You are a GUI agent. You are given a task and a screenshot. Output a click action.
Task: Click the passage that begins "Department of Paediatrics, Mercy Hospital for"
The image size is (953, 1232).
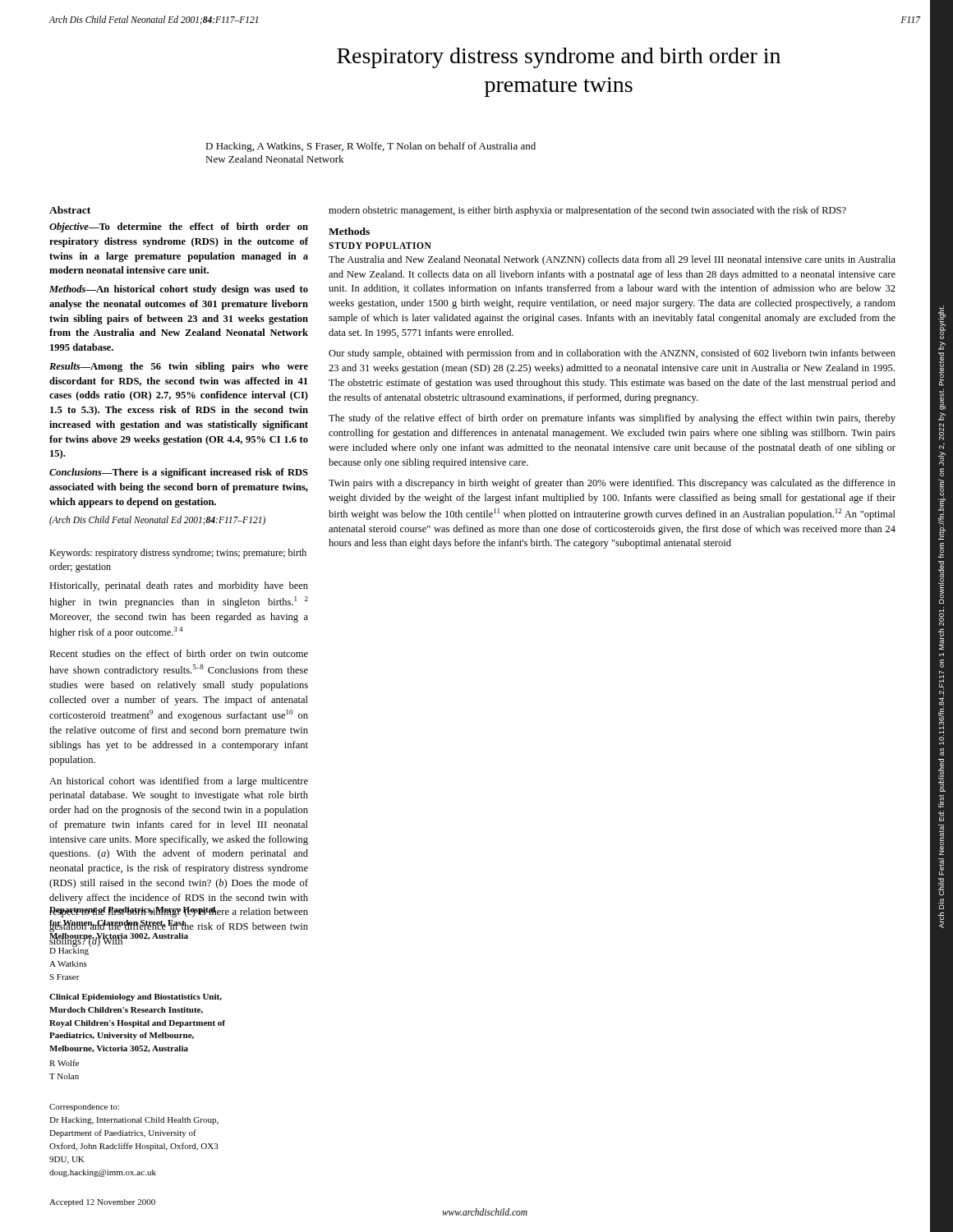pyautogui.click(x=138, y=993)
